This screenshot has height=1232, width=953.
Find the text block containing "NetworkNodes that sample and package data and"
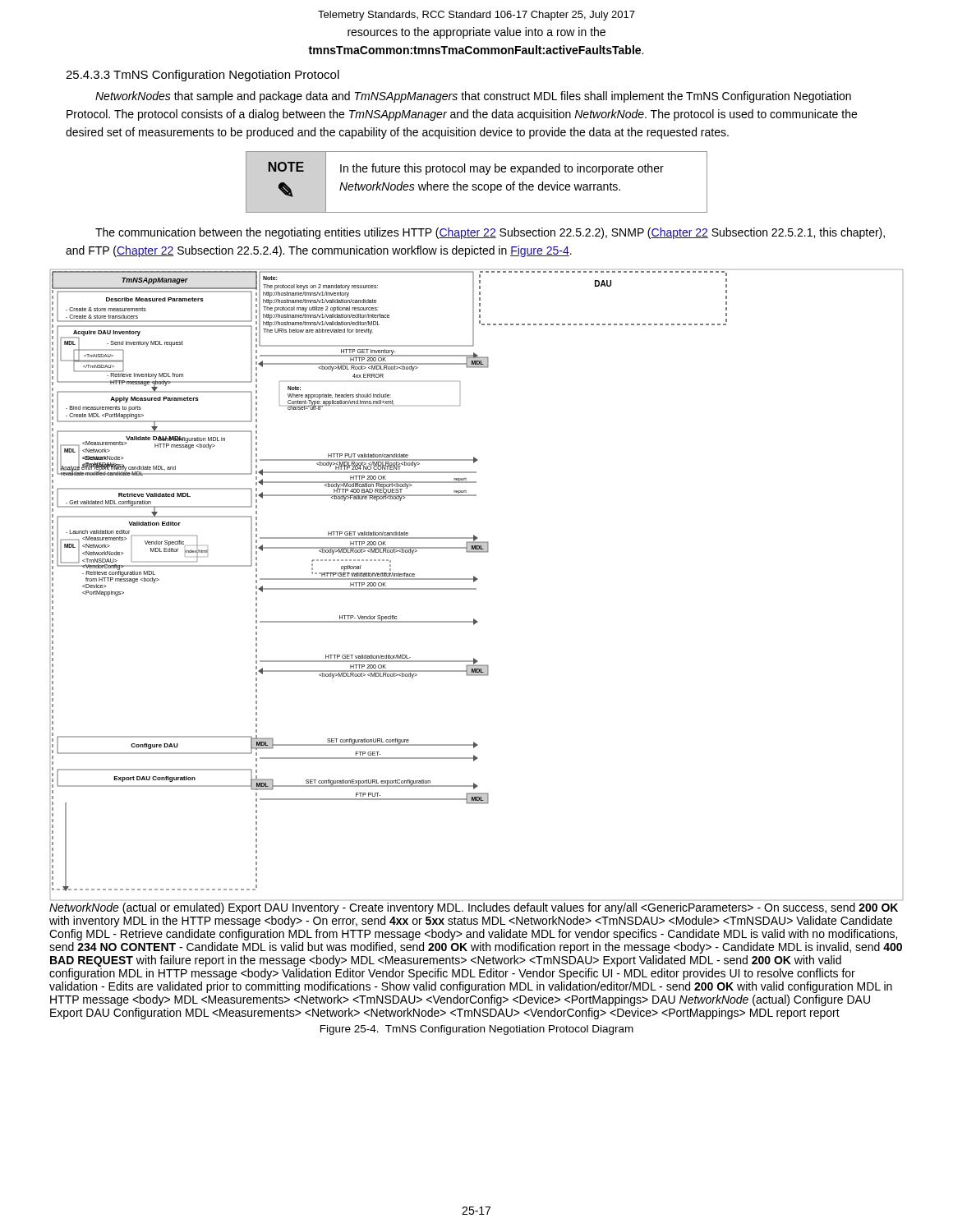tap(462, 114)
